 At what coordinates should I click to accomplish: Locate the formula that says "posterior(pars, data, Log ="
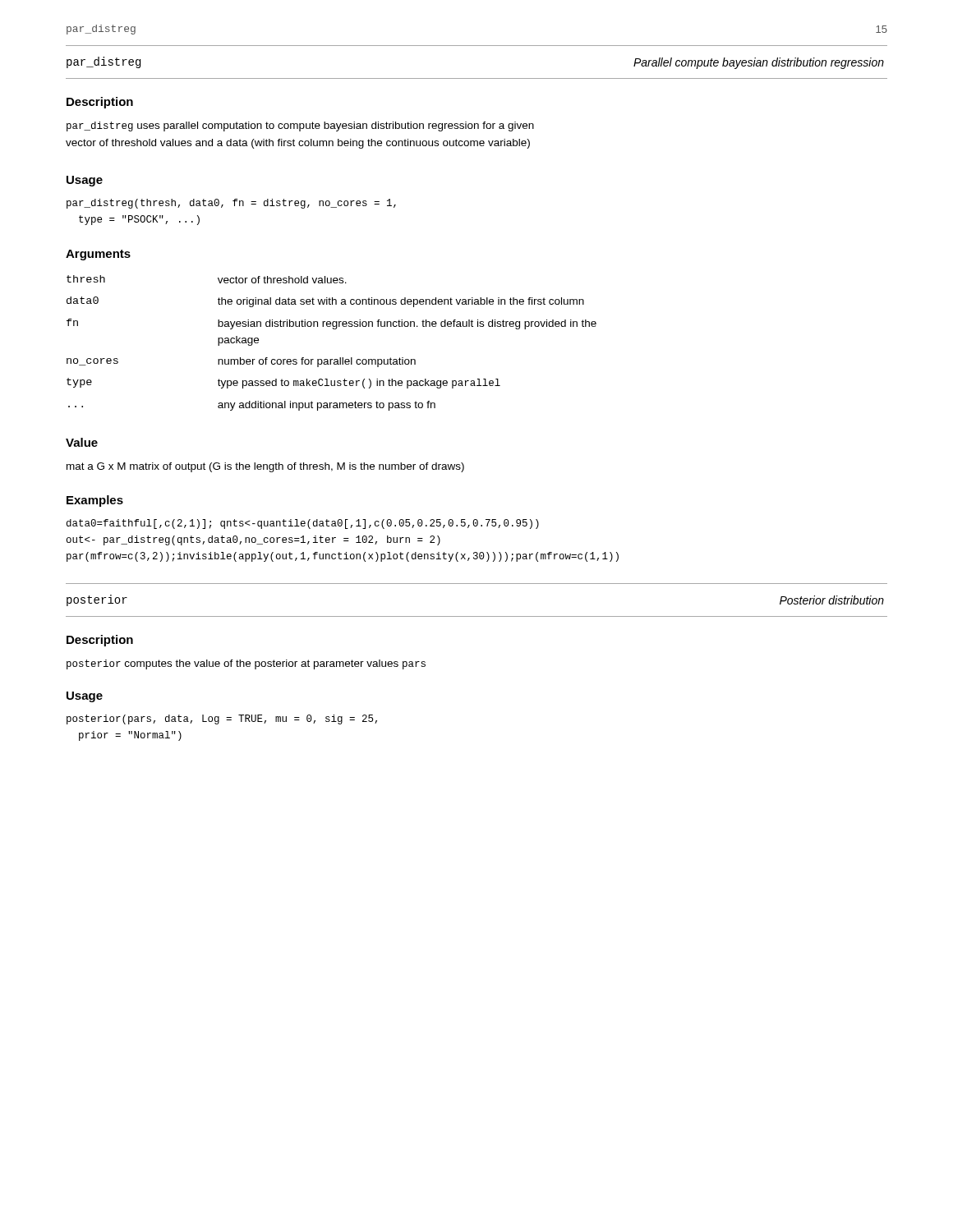(x=222, y=719)
